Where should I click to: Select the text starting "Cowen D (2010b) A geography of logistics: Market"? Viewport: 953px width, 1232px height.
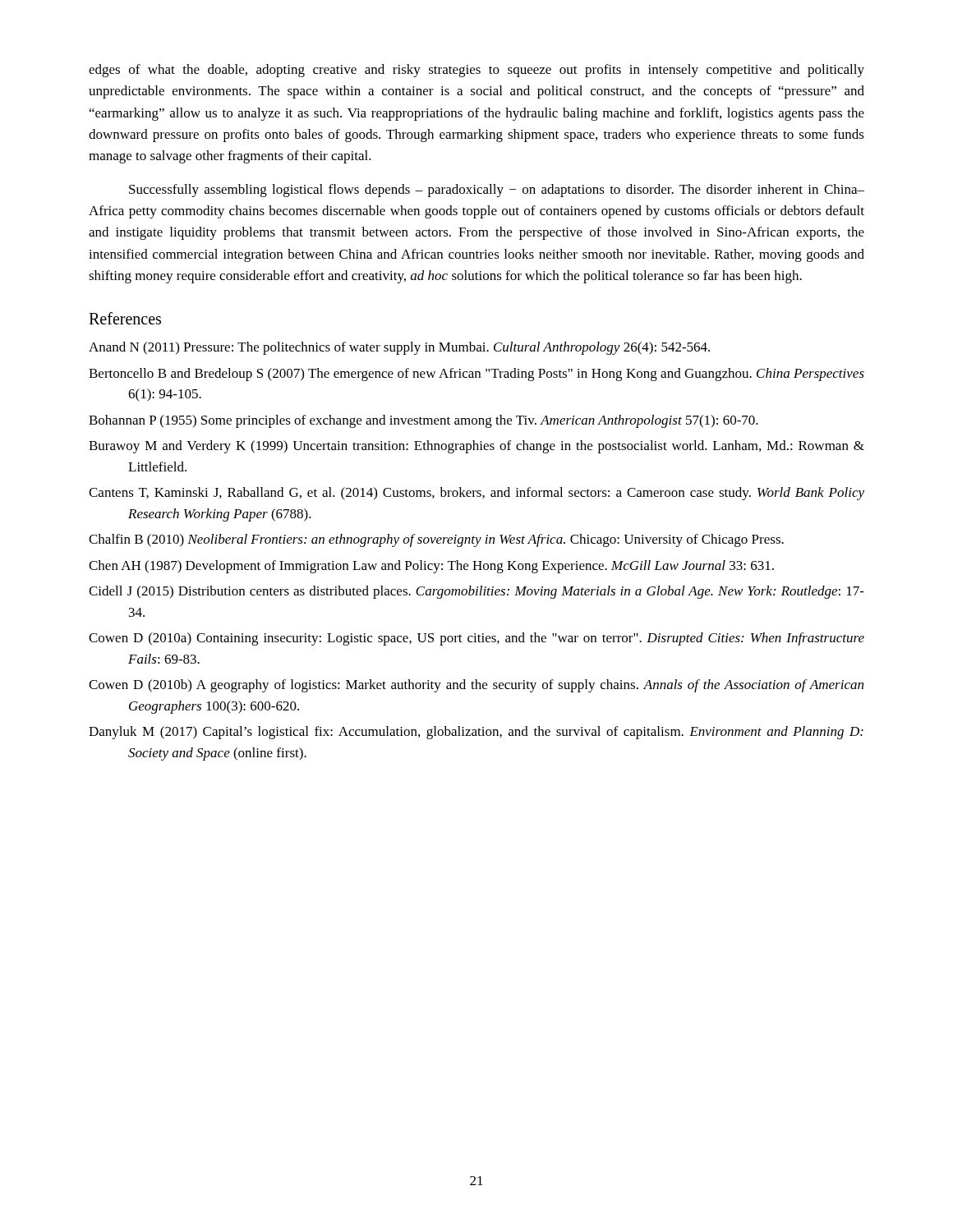click(x=476, y=695)
